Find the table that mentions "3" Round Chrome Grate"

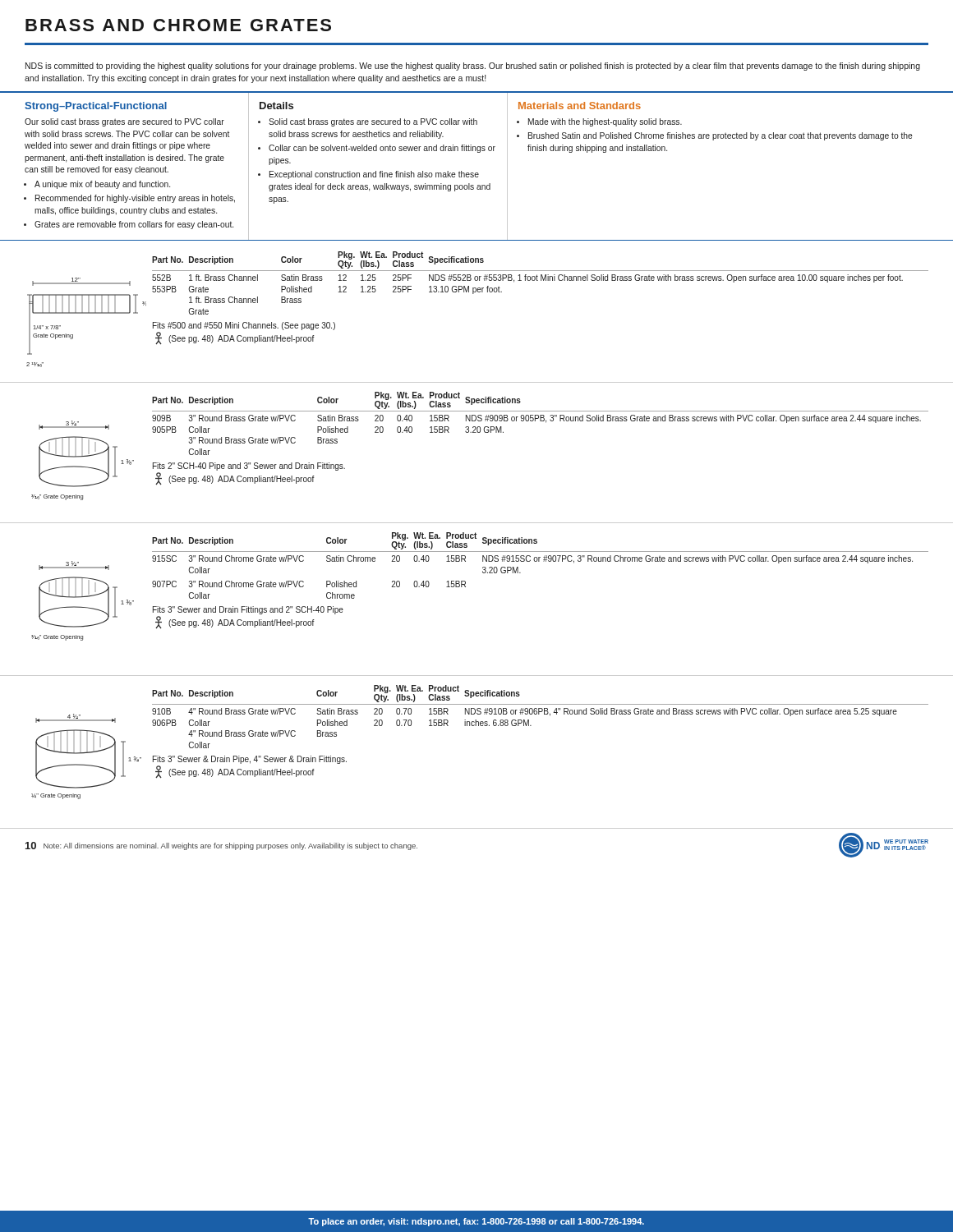pos(540,580)
